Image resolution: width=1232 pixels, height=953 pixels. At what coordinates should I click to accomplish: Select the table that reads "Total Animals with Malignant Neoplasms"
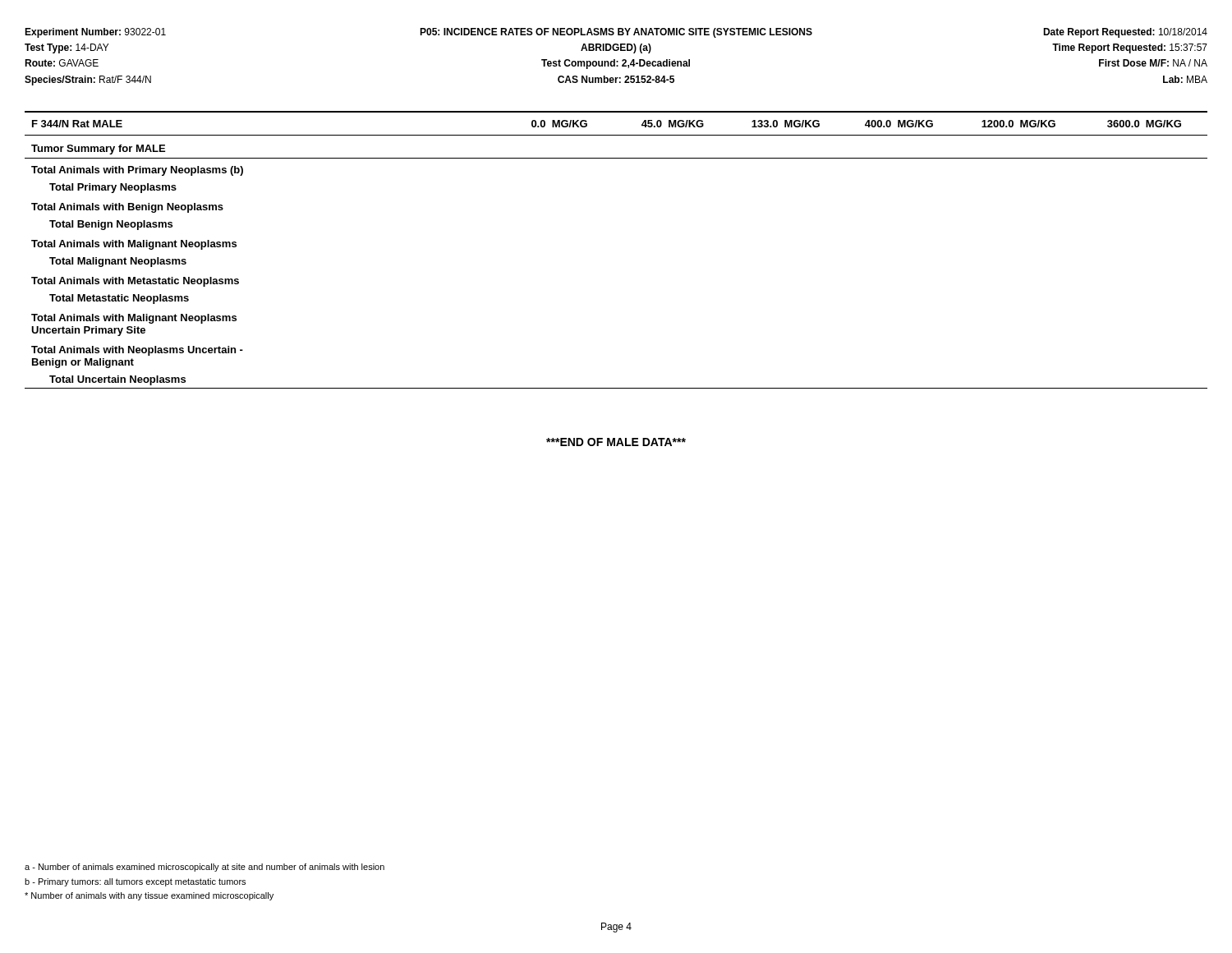[616, 250]
